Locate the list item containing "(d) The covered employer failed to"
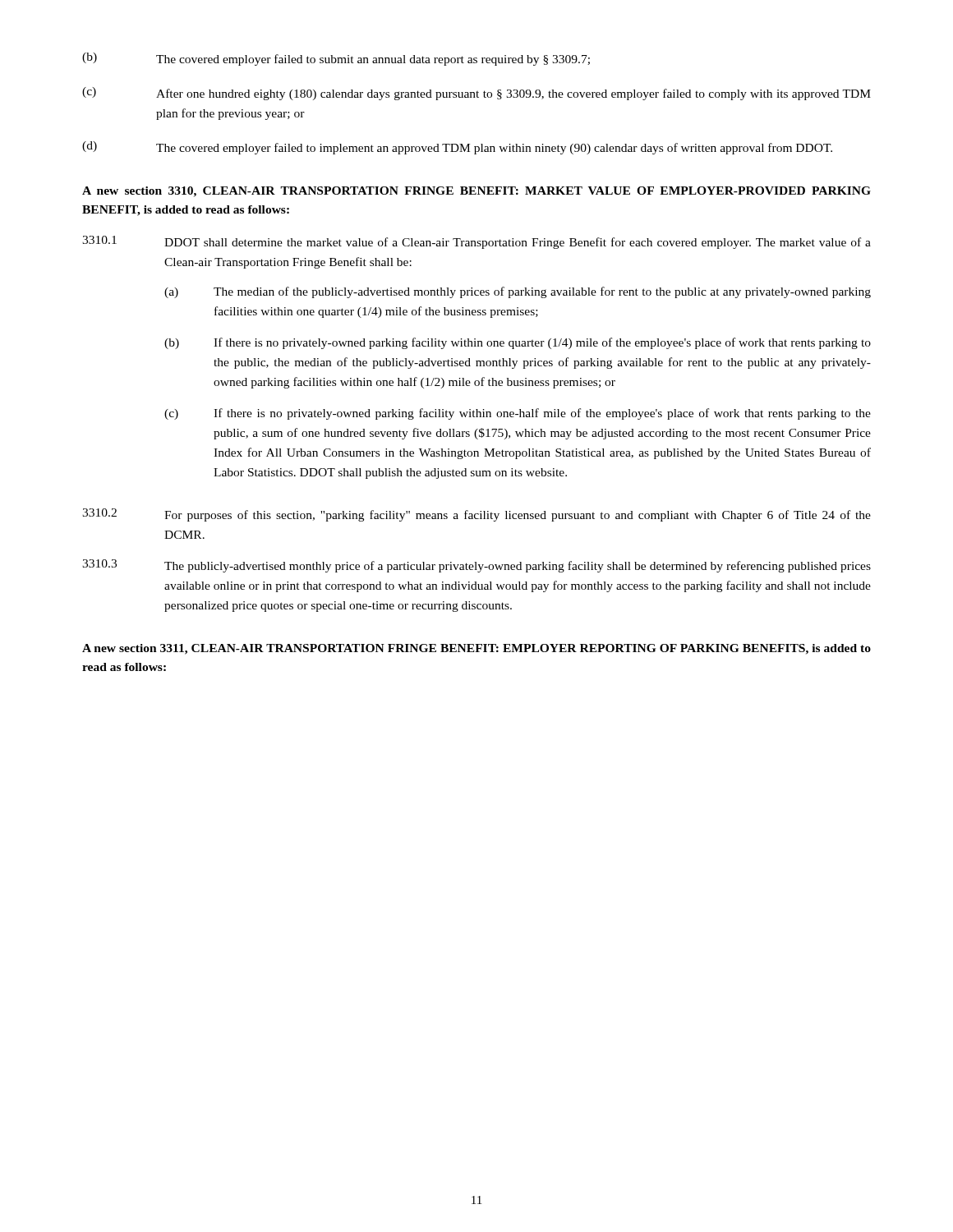Screen dimensions: 1232x953 coord(476,148)
